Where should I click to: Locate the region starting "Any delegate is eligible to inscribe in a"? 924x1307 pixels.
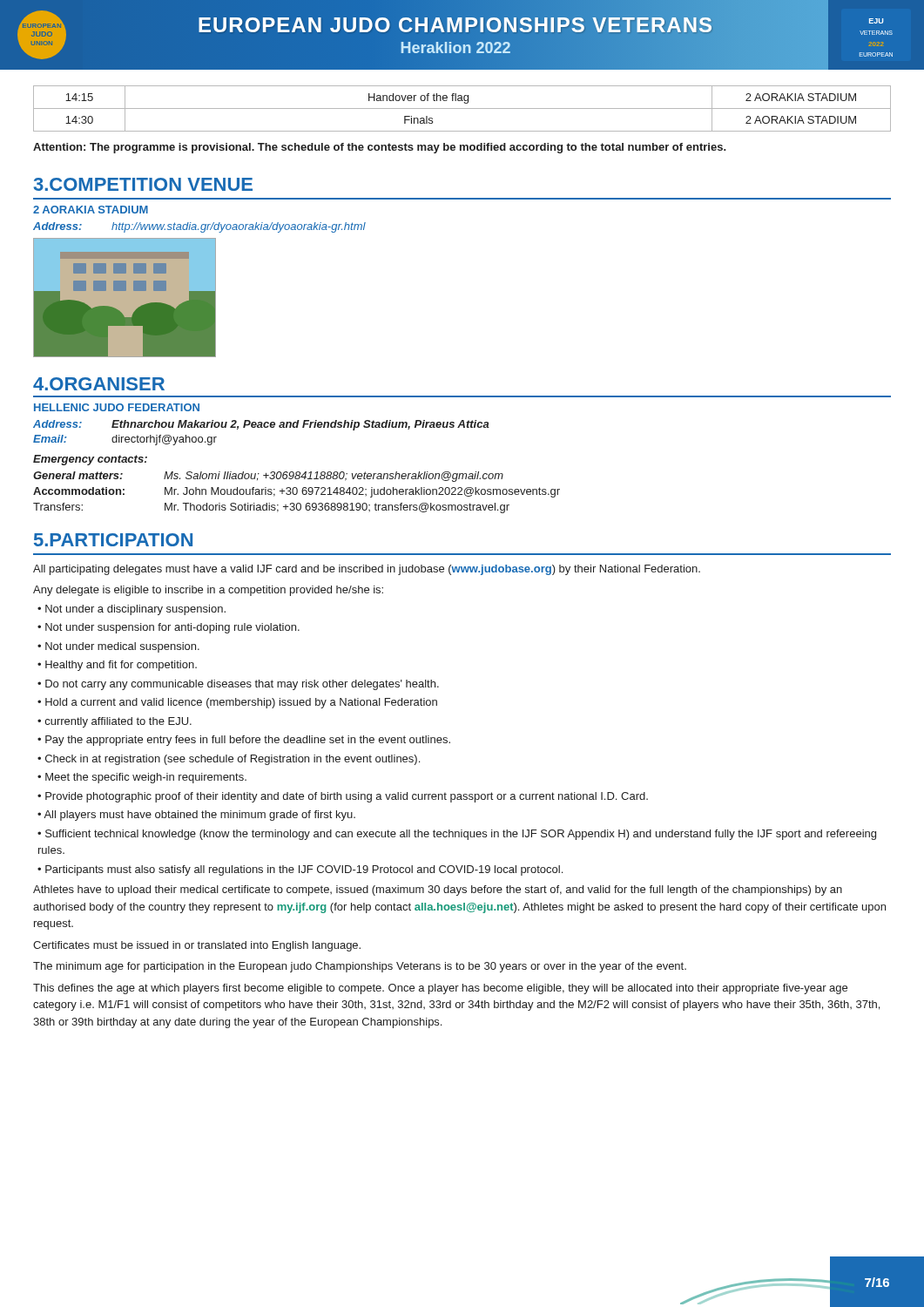pos(209,589)
